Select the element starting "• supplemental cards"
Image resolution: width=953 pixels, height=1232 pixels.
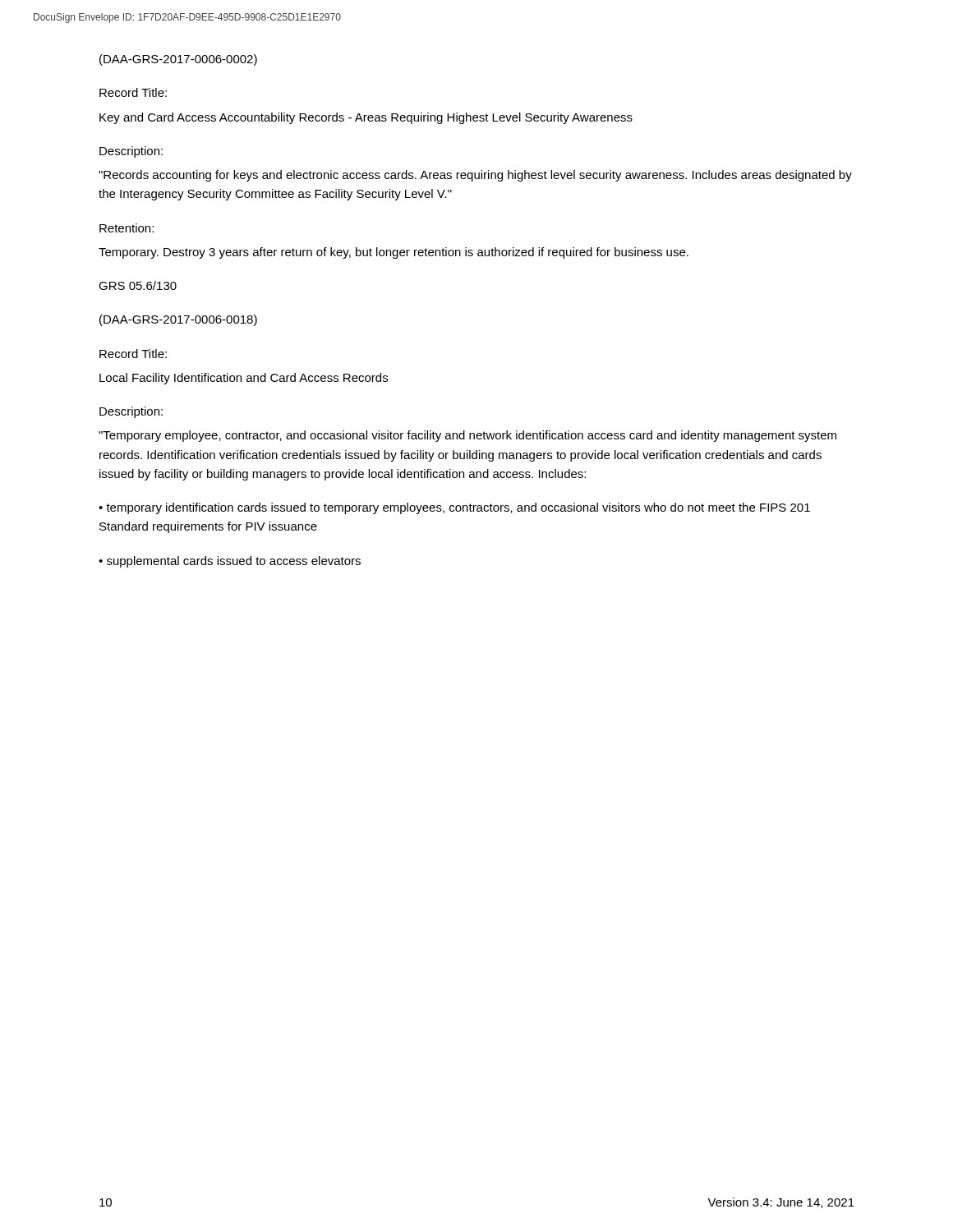coord(230,562)
